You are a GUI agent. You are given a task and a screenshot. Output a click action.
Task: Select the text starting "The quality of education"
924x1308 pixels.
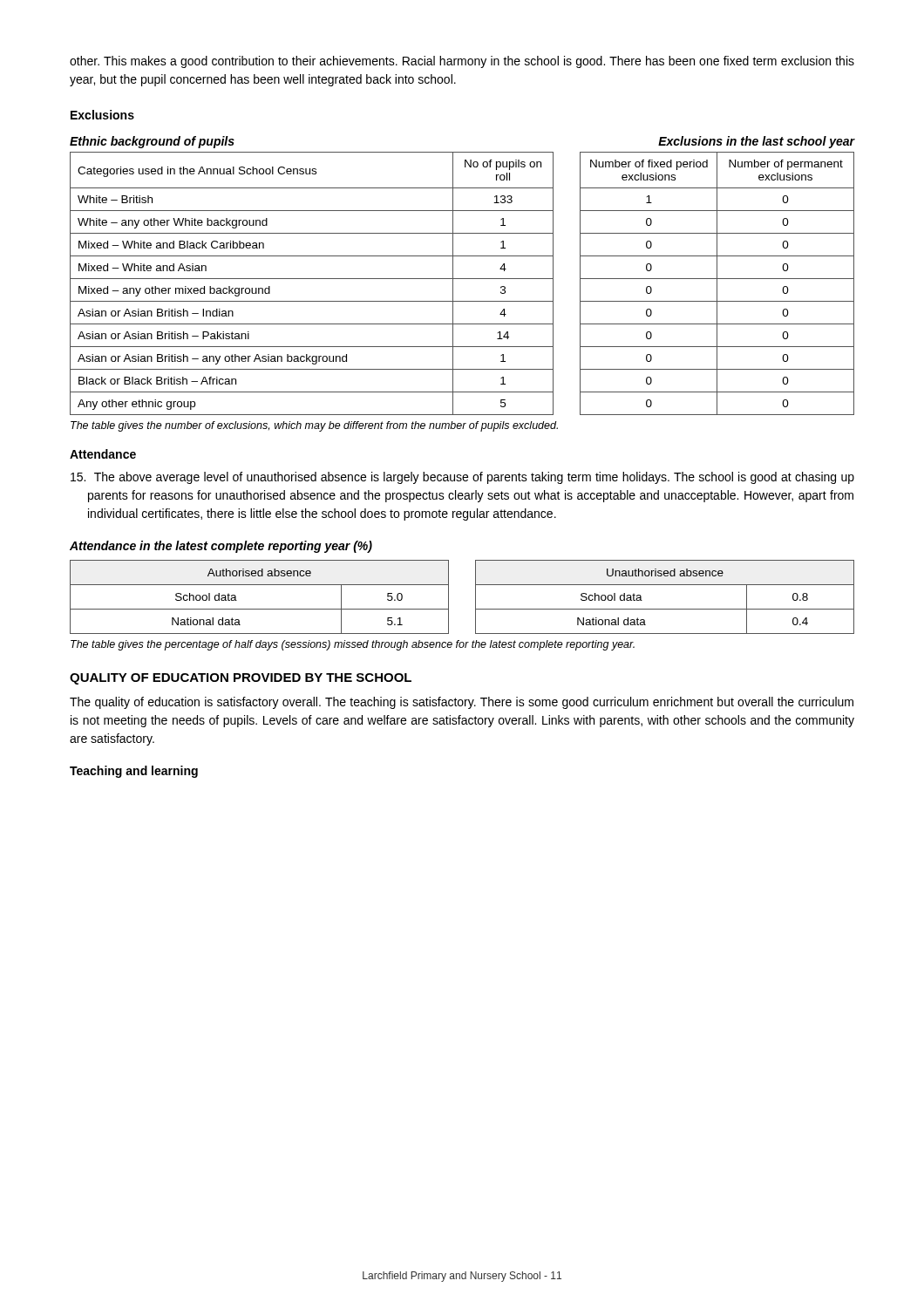462,720
